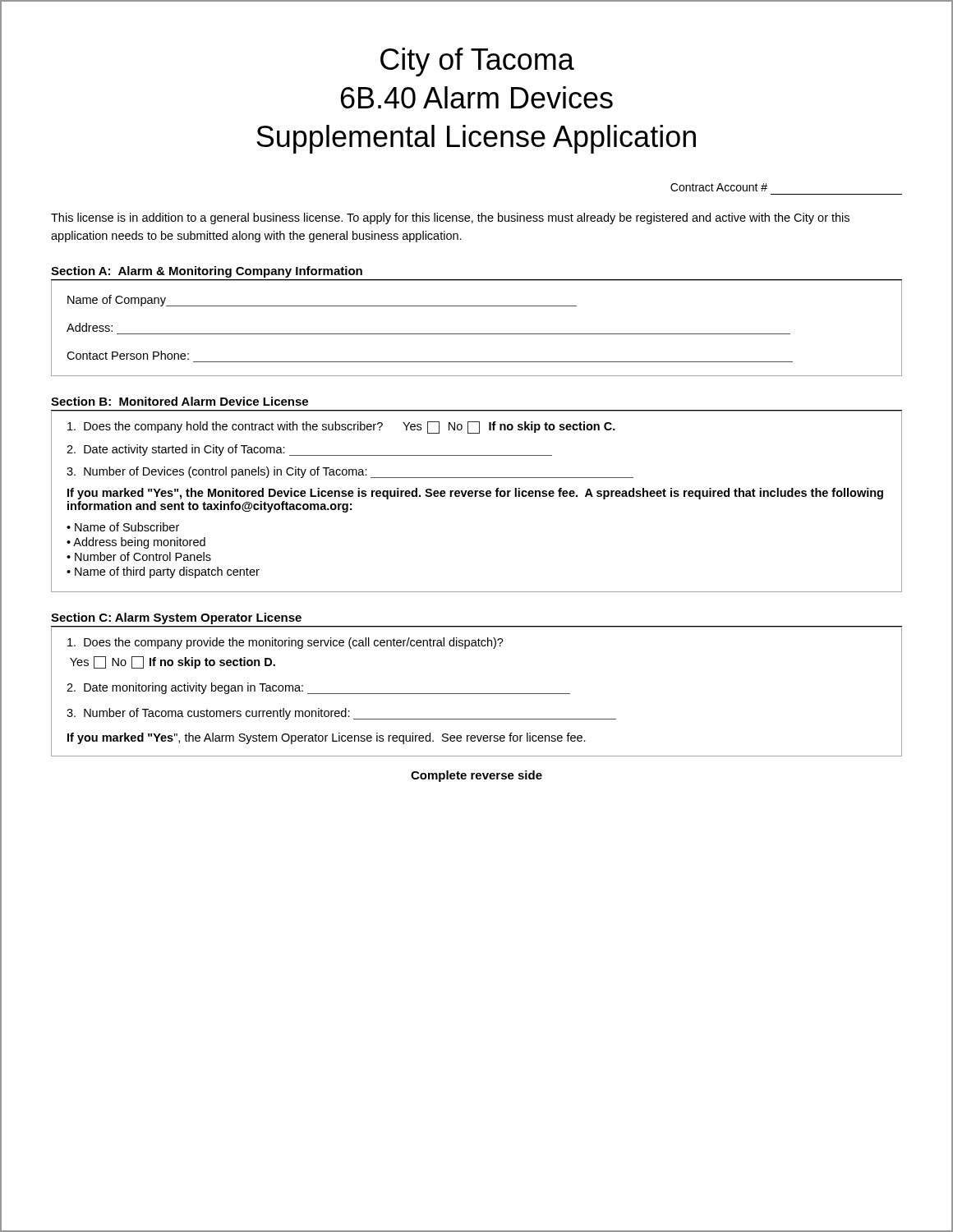Point to the text block starting "Section A: Alarm & Monitoring Company Information"
This screenshot has height=1232, width=953.
(207, 271)
